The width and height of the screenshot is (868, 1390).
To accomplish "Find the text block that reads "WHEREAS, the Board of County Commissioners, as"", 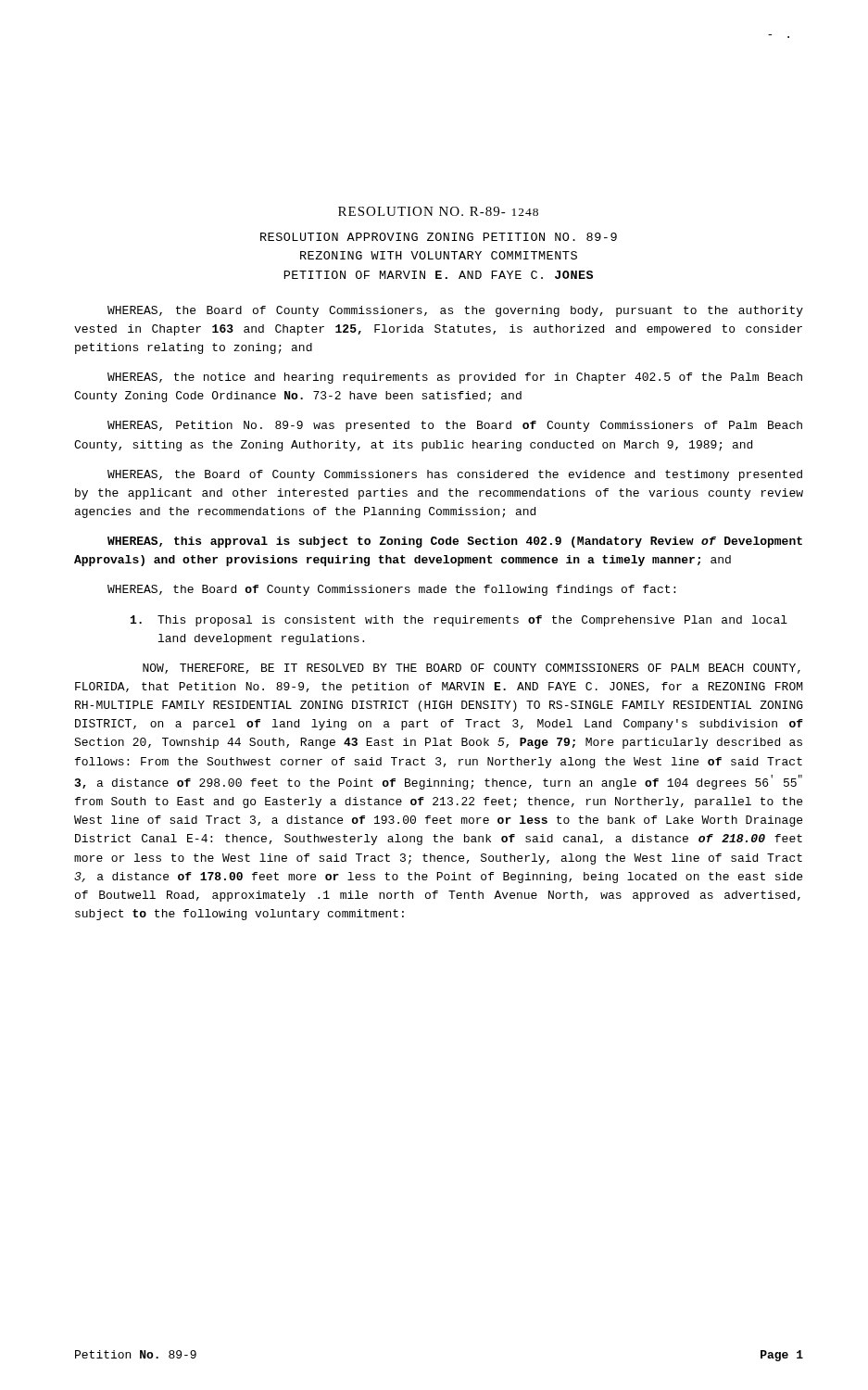I will (439, 329).
